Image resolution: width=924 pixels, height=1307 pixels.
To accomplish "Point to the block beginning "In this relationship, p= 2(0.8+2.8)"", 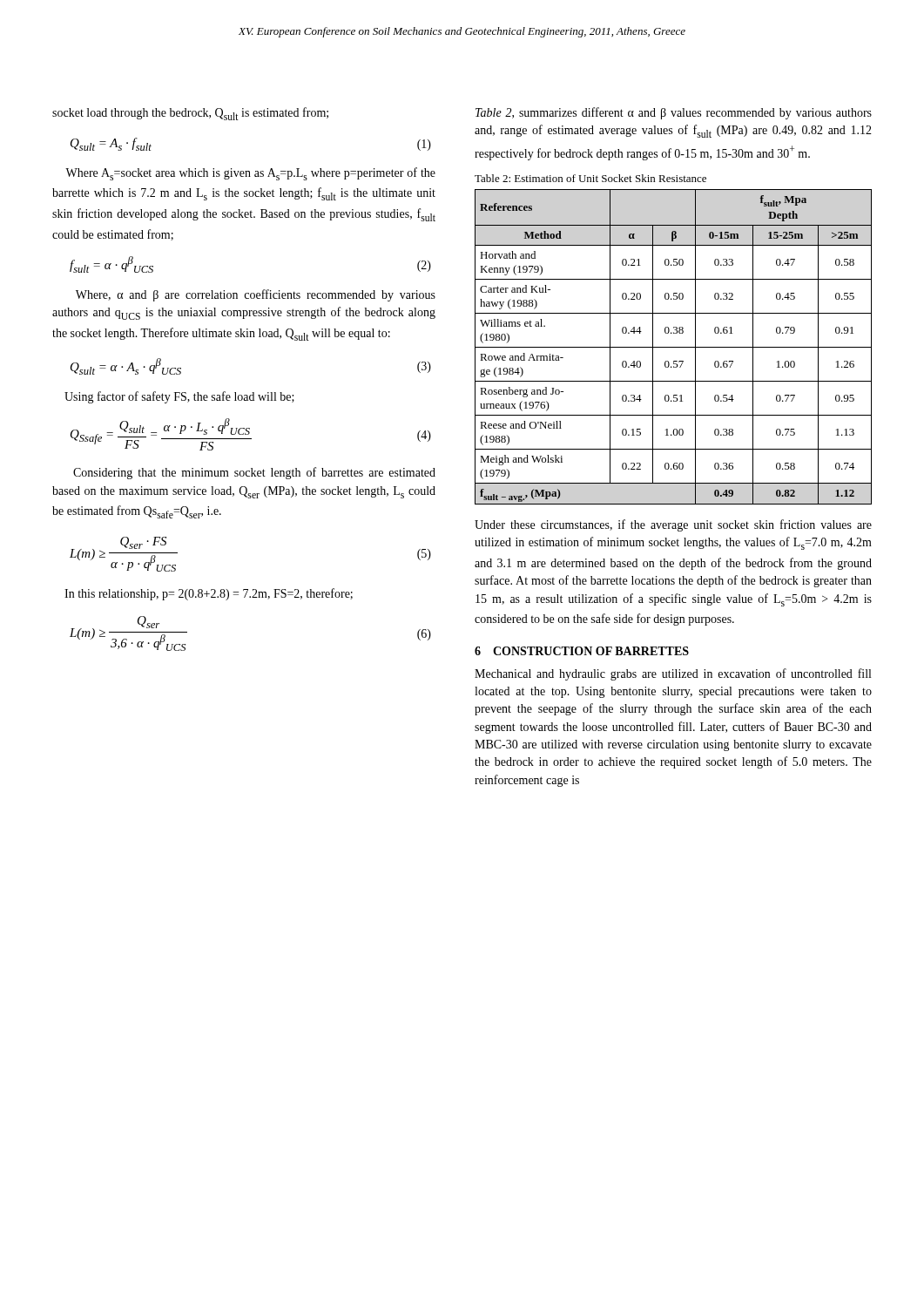I will 203,594.
